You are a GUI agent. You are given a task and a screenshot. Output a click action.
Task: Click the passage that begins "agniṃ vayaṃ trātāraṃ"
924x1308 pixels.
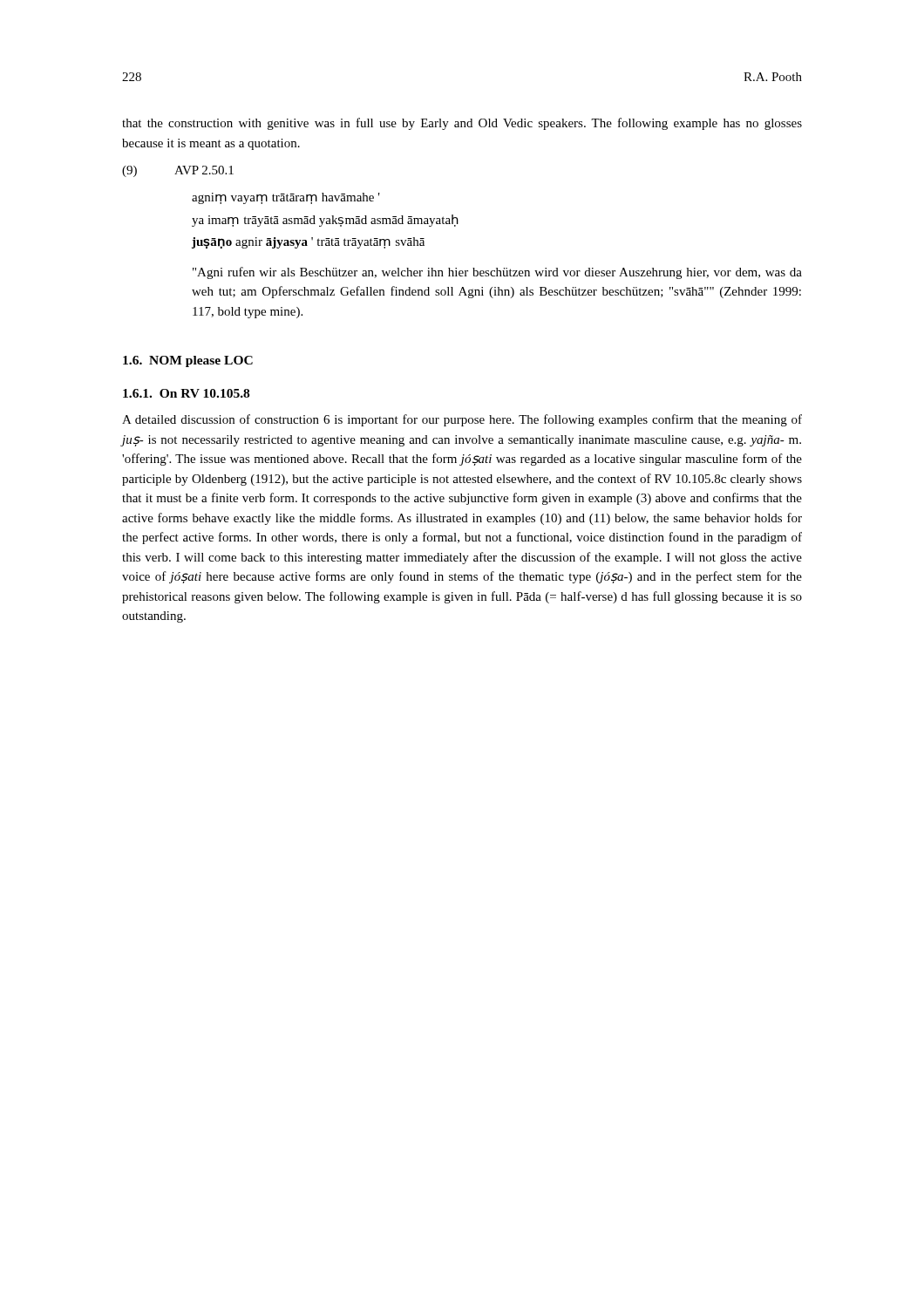click(x=326, y=219)
